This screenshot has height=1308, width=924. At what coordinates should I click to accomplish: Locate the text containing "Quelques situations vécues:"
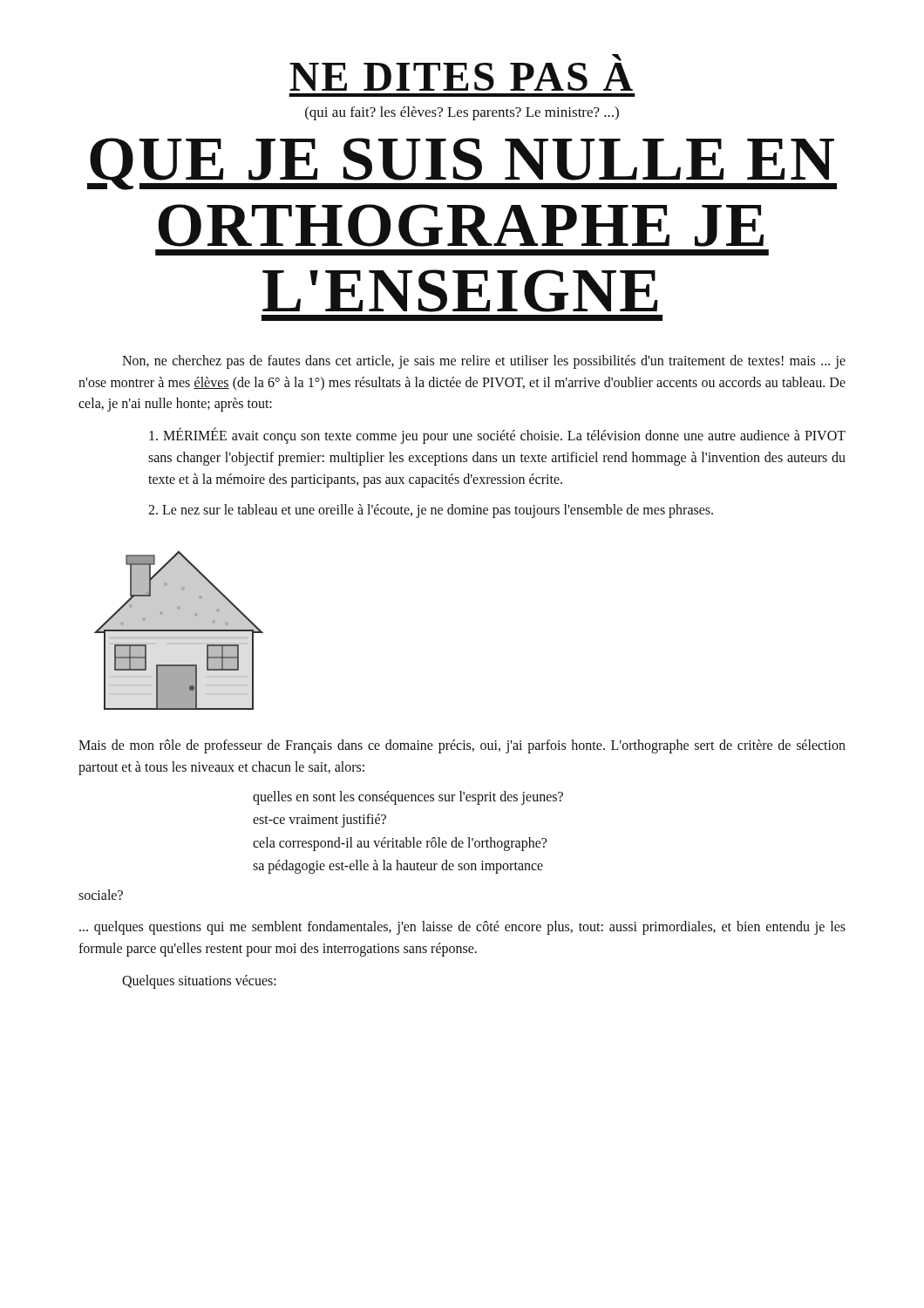click(x=200, y=980)
